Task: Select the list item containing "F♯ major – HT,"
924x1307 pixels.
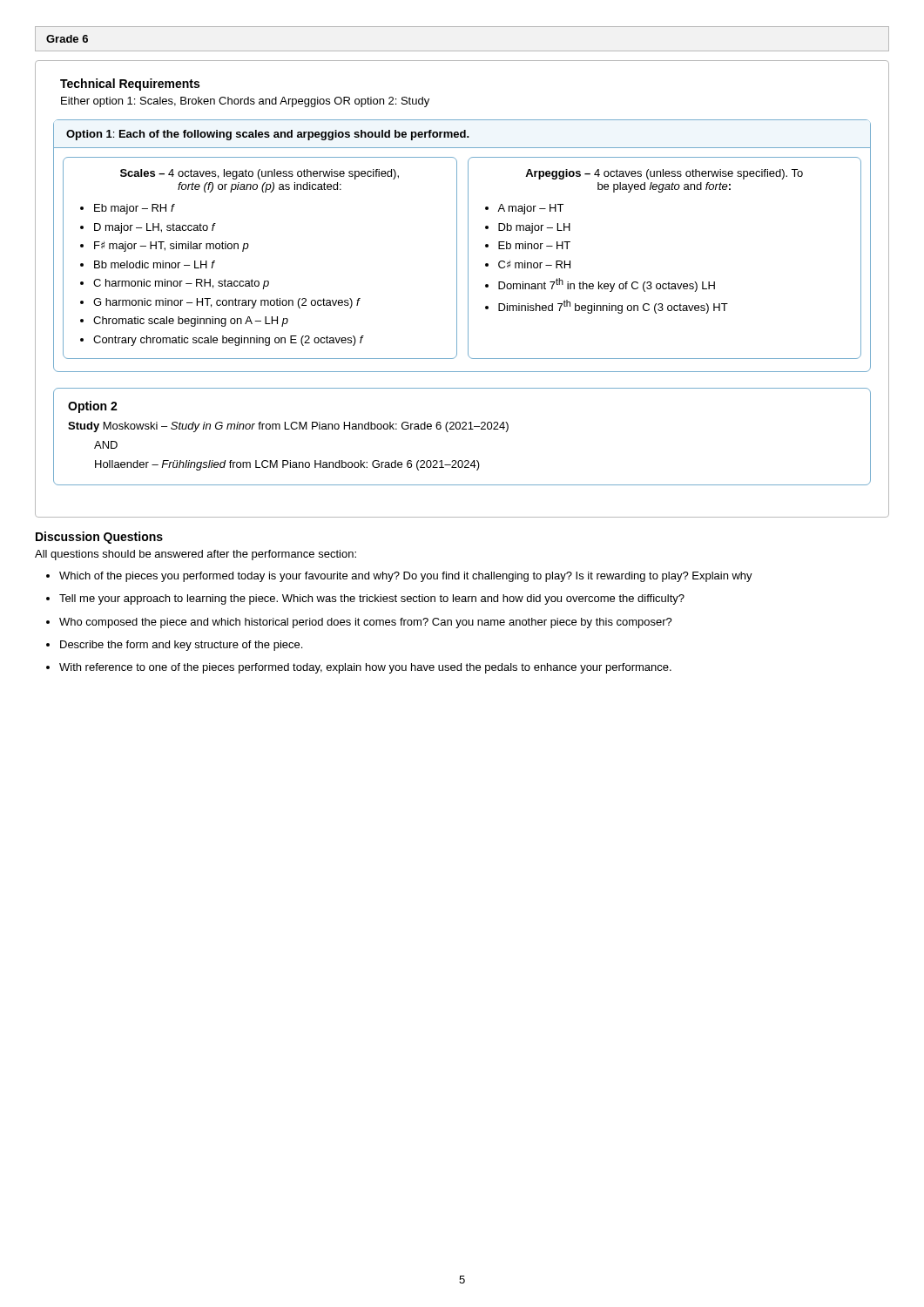Action: [x=171, y=245]
